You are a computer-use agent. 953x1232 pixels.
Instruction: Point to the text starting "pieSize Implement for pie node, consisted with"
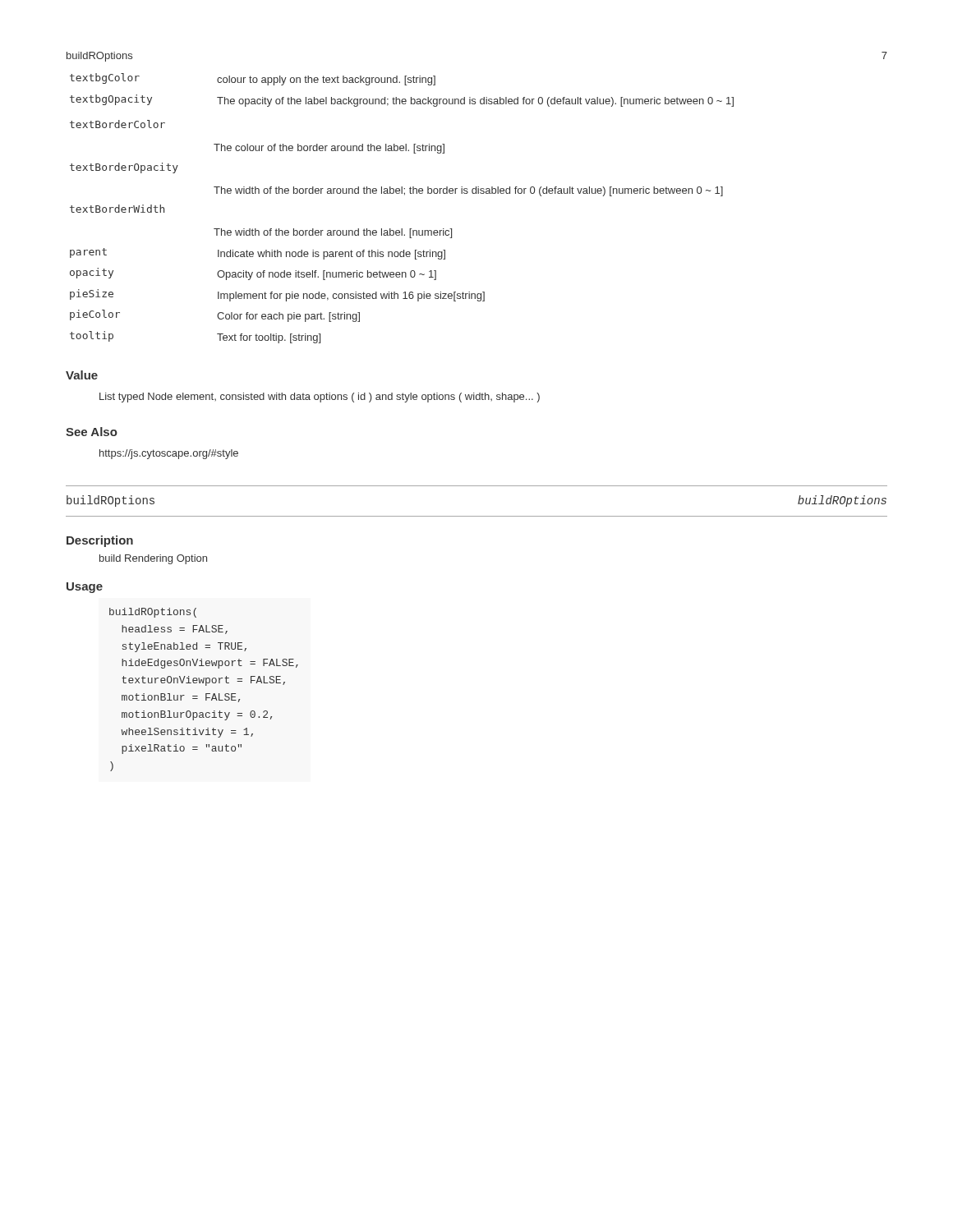(476, 296)
